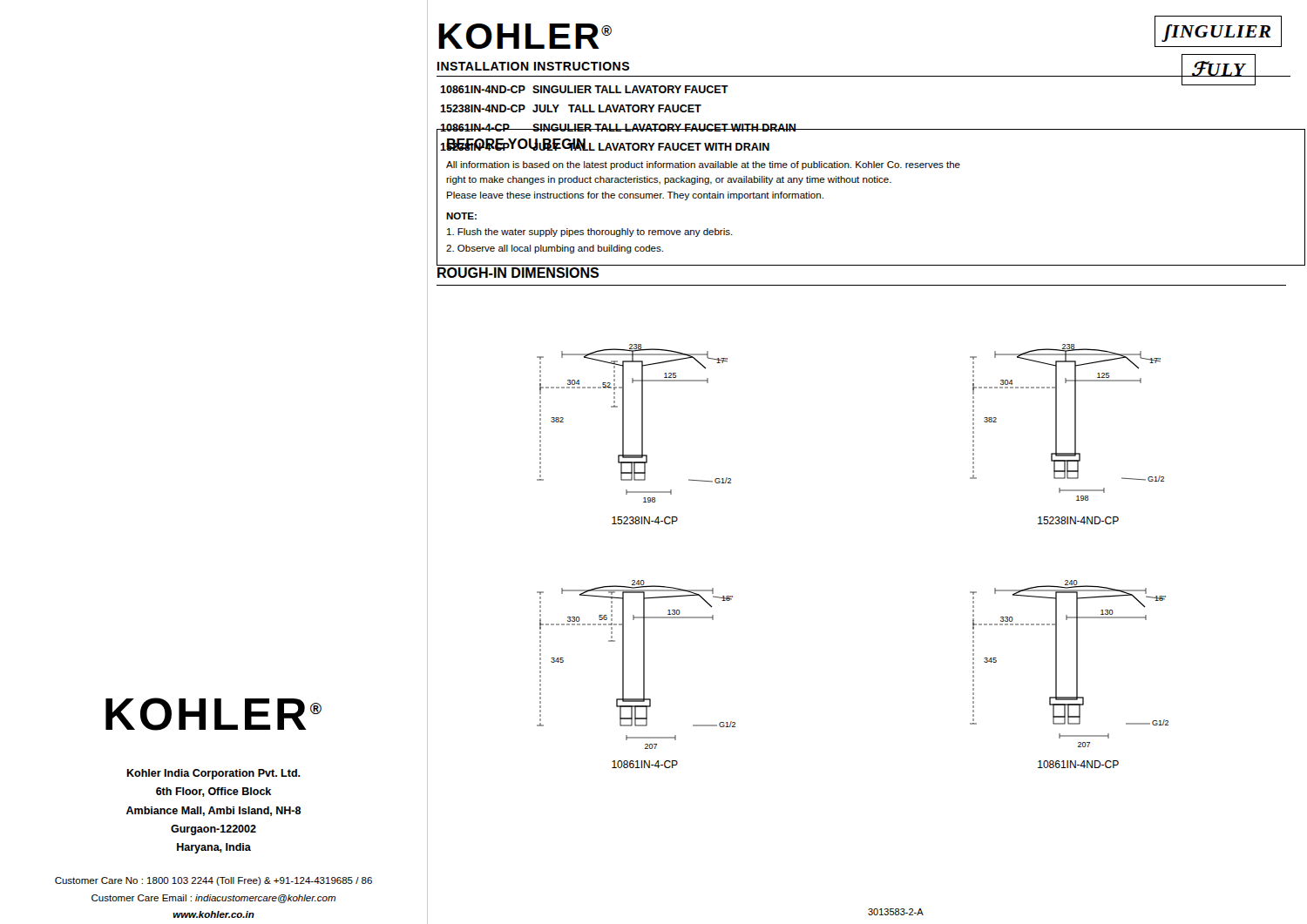The image size is (1307, 924).
Task: Find the block on this page that starts "Customer Care No : 1800 103"
Action: 213,898
